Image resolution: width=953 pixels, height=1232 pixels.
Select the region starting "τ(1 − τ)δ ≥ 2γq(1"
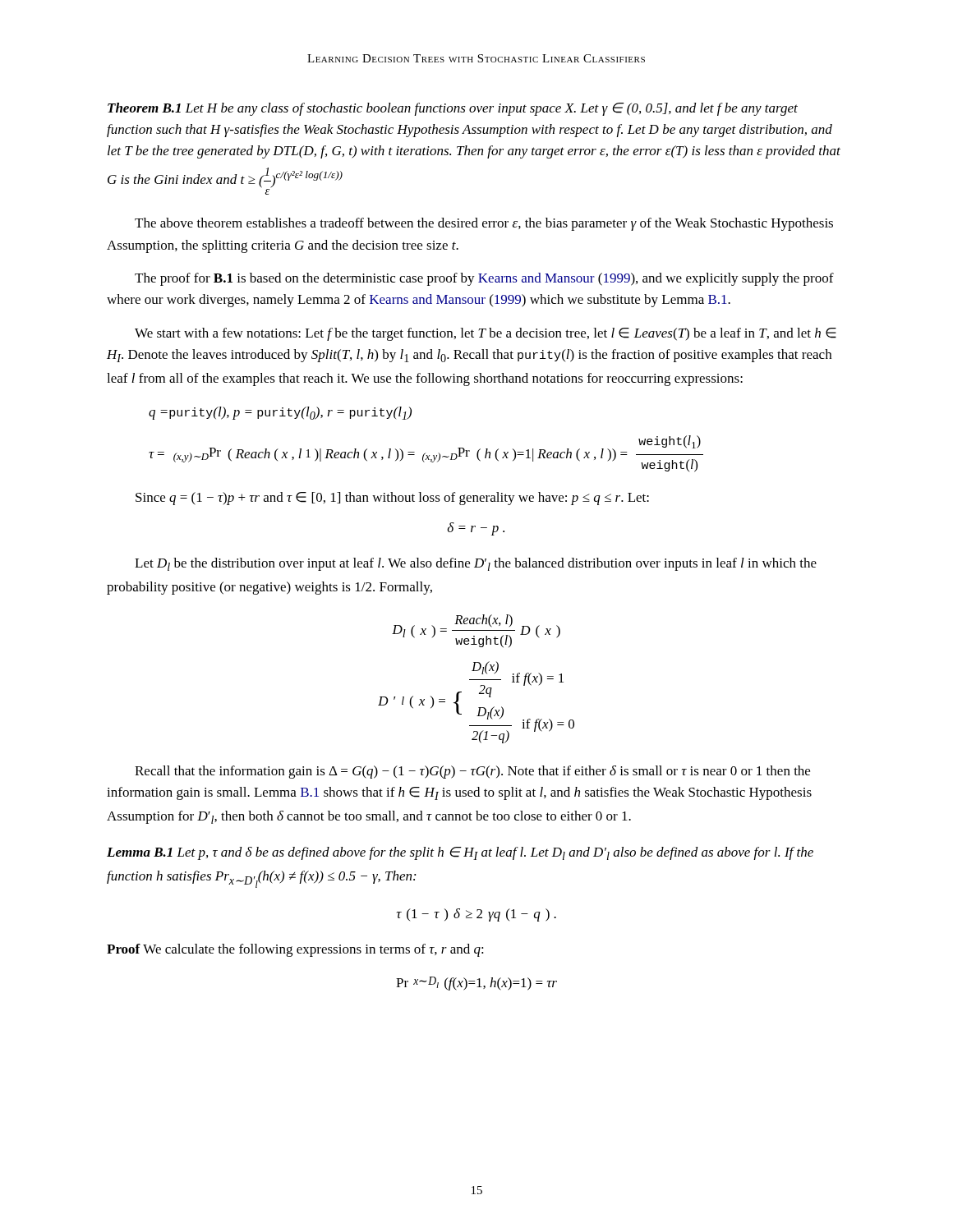(x=476, y=914)
